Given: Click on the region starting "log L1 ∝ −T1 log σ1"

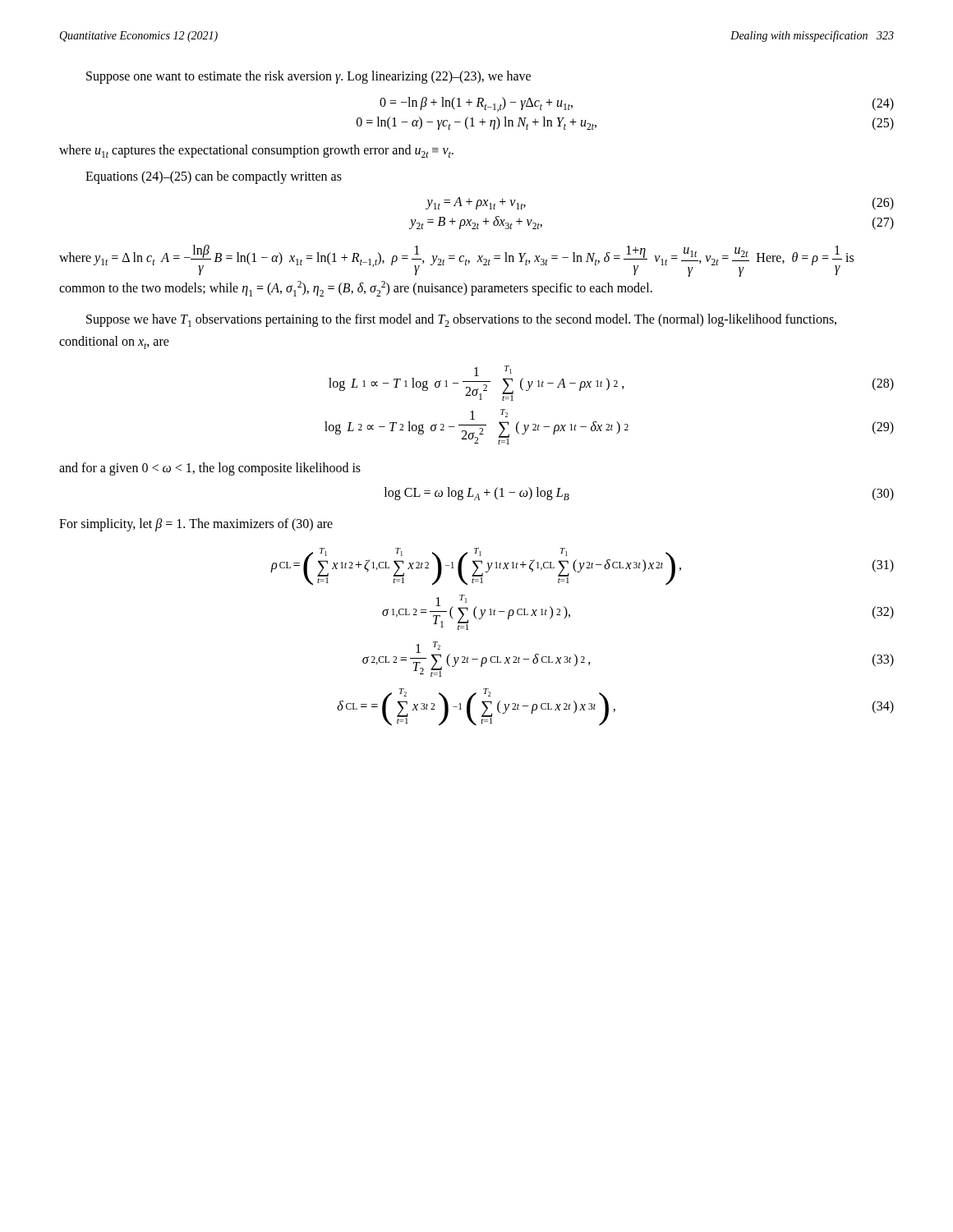Looking at the screenshot, I should coord(611,383).
